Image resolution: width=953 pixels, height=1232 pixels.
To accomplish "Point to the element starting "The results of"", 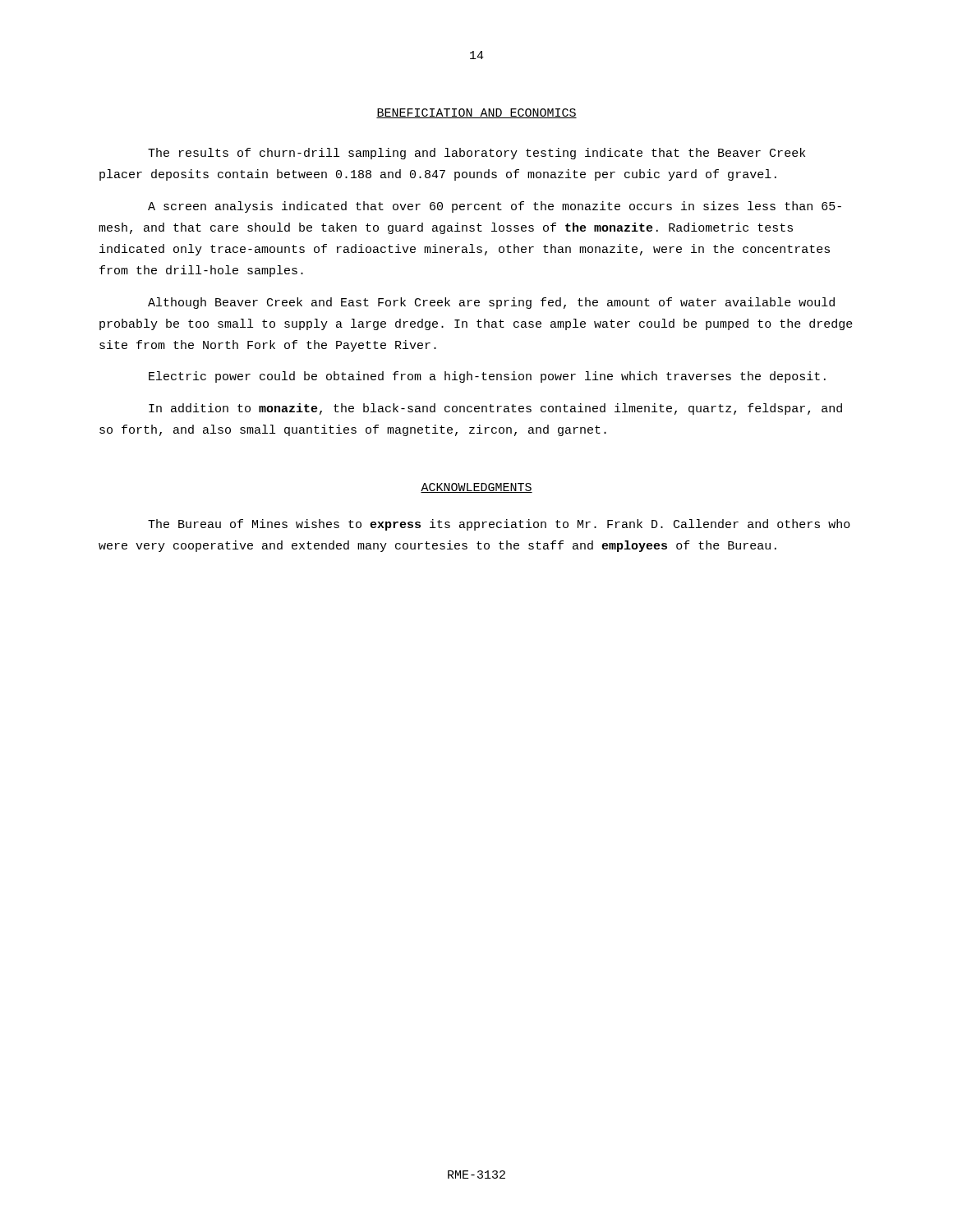I will (452, 165).
